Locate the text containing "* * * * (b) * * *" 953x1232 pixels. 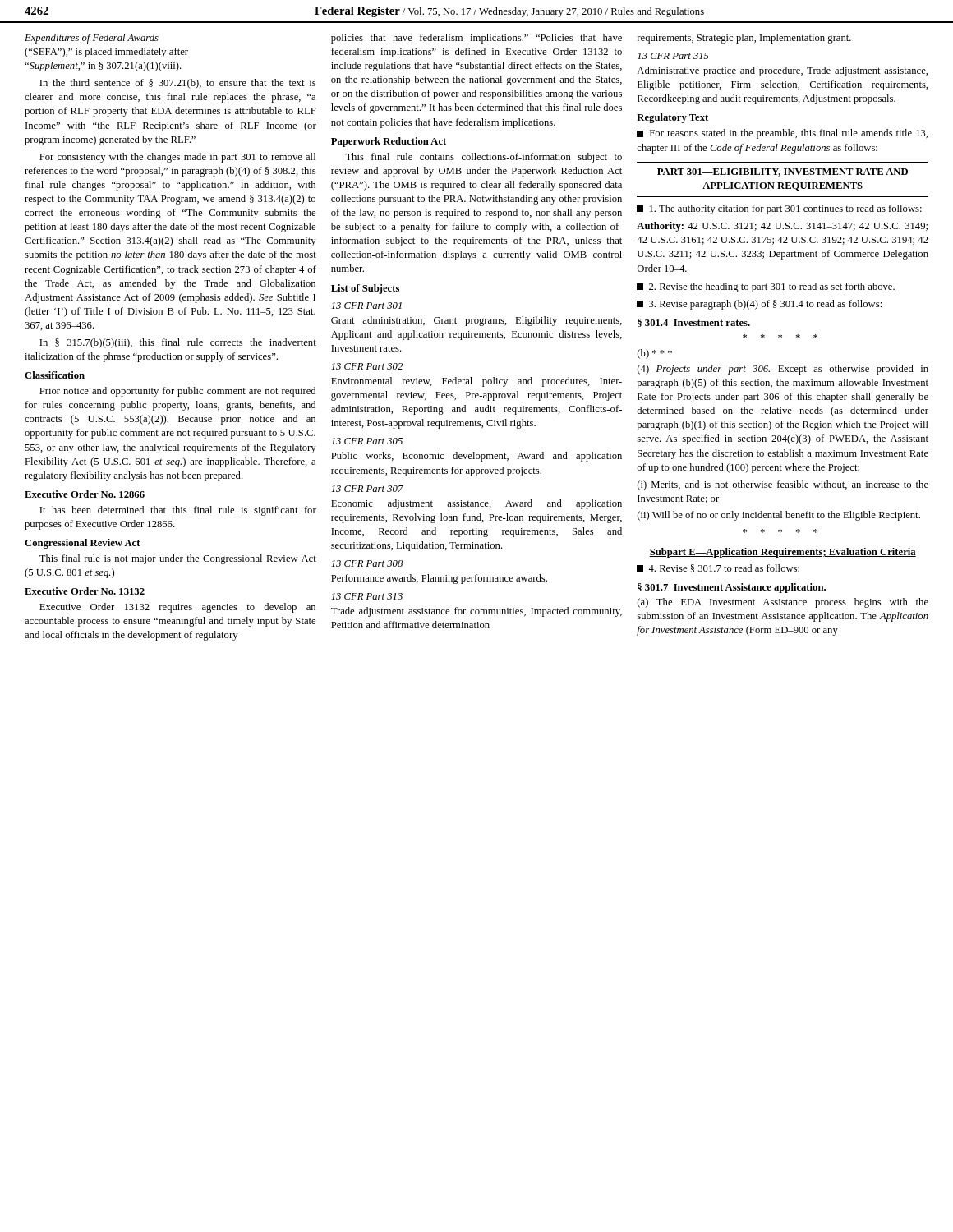tap(783, 346)
